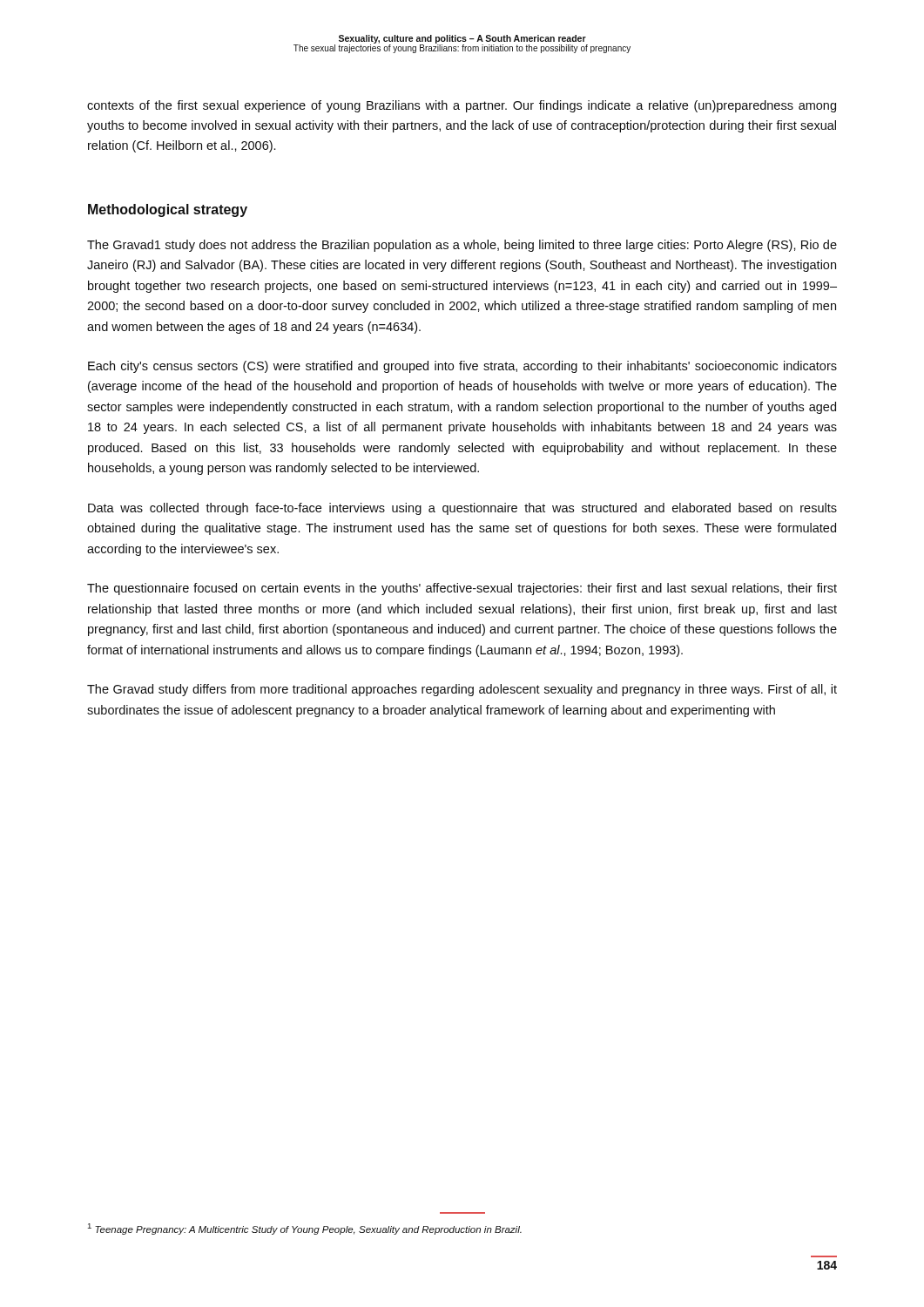The image size is (924, 1307).
Task: Click on the element starting "Each city's census"
Action: [x=462, y=417]
